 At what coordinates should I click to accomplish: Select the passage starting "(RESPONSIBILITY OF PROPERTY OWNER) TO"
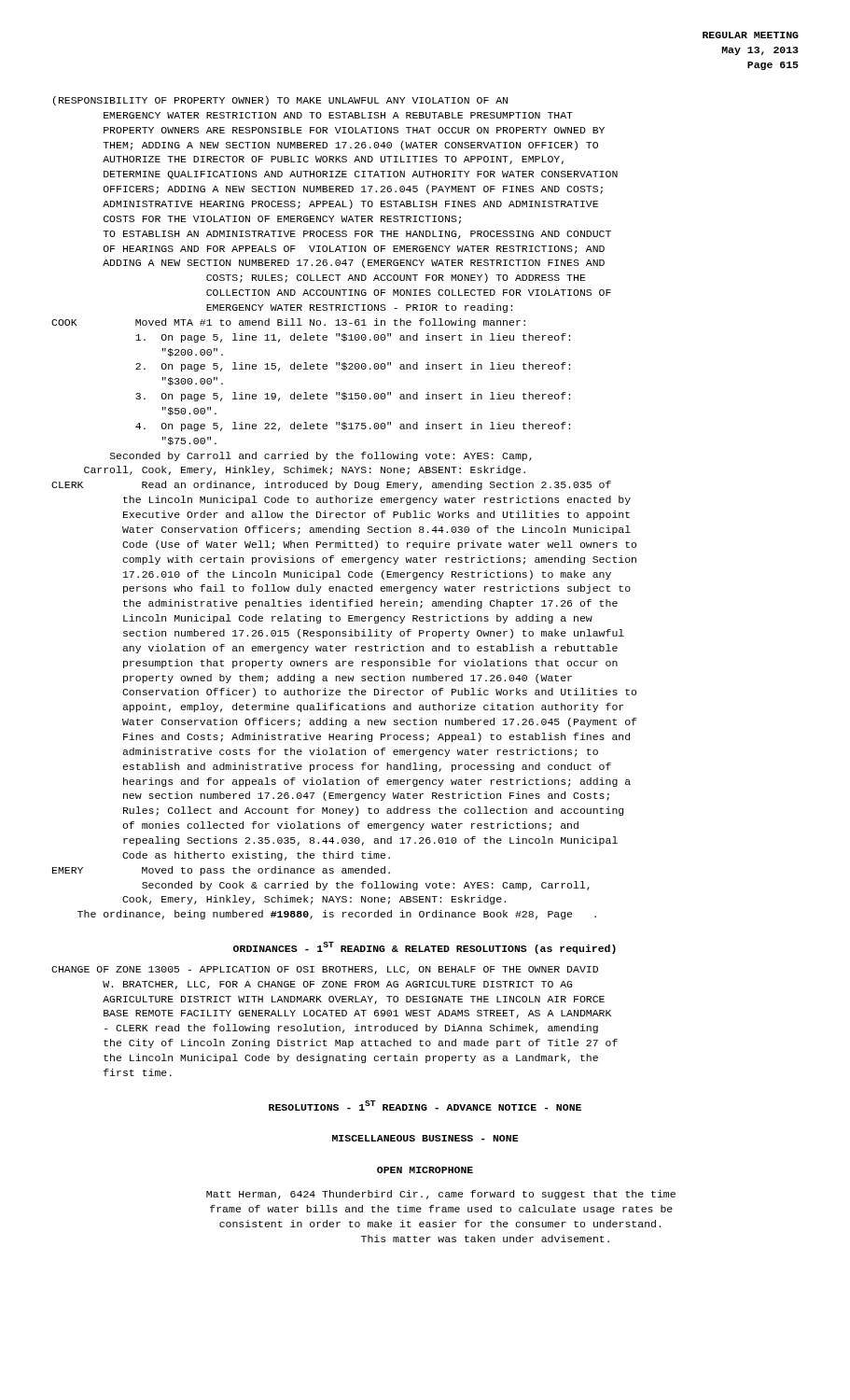[335, 204]
